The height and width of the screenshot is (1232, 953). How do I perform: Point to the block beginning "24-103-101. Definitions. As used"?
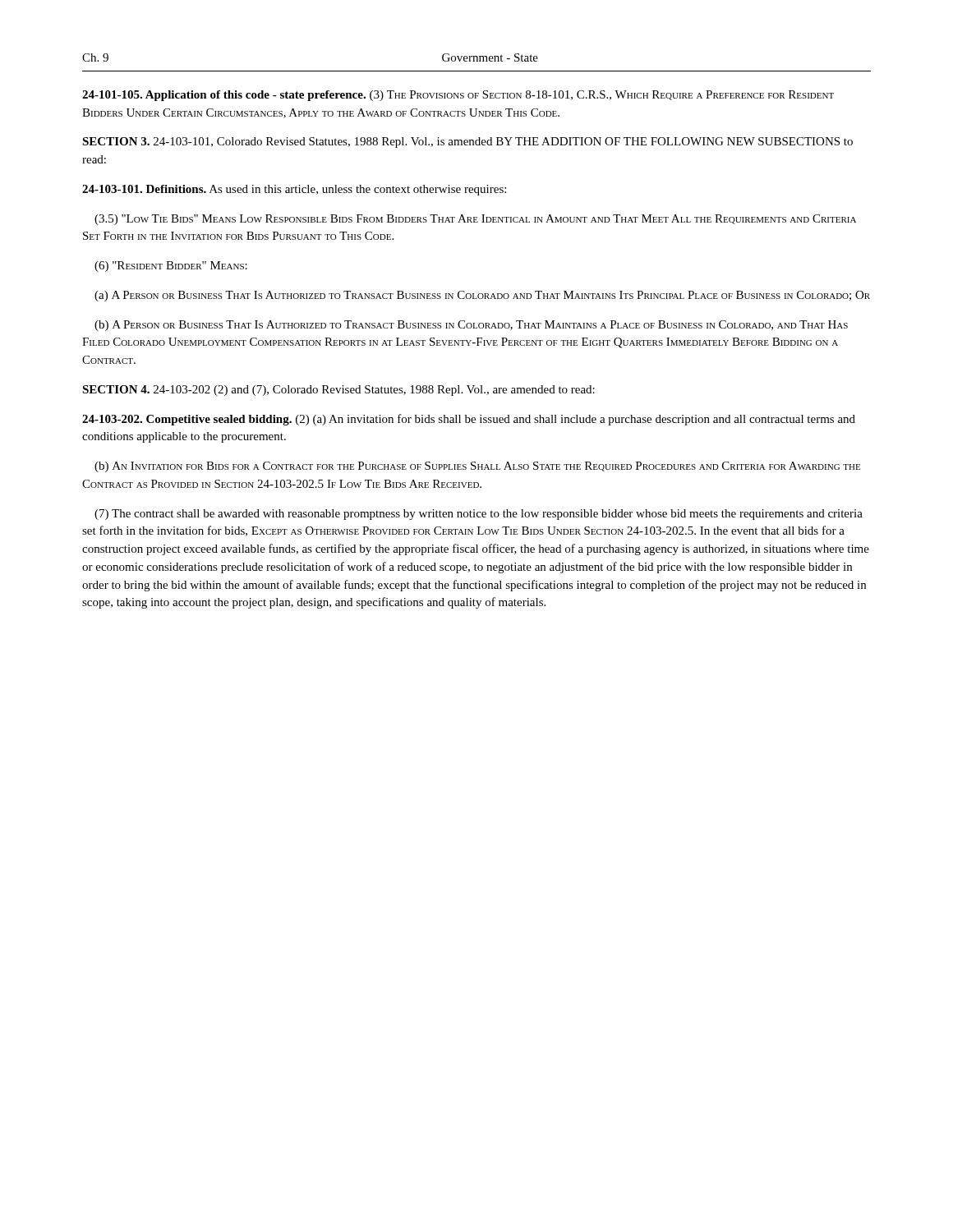(x=295, y=189)
